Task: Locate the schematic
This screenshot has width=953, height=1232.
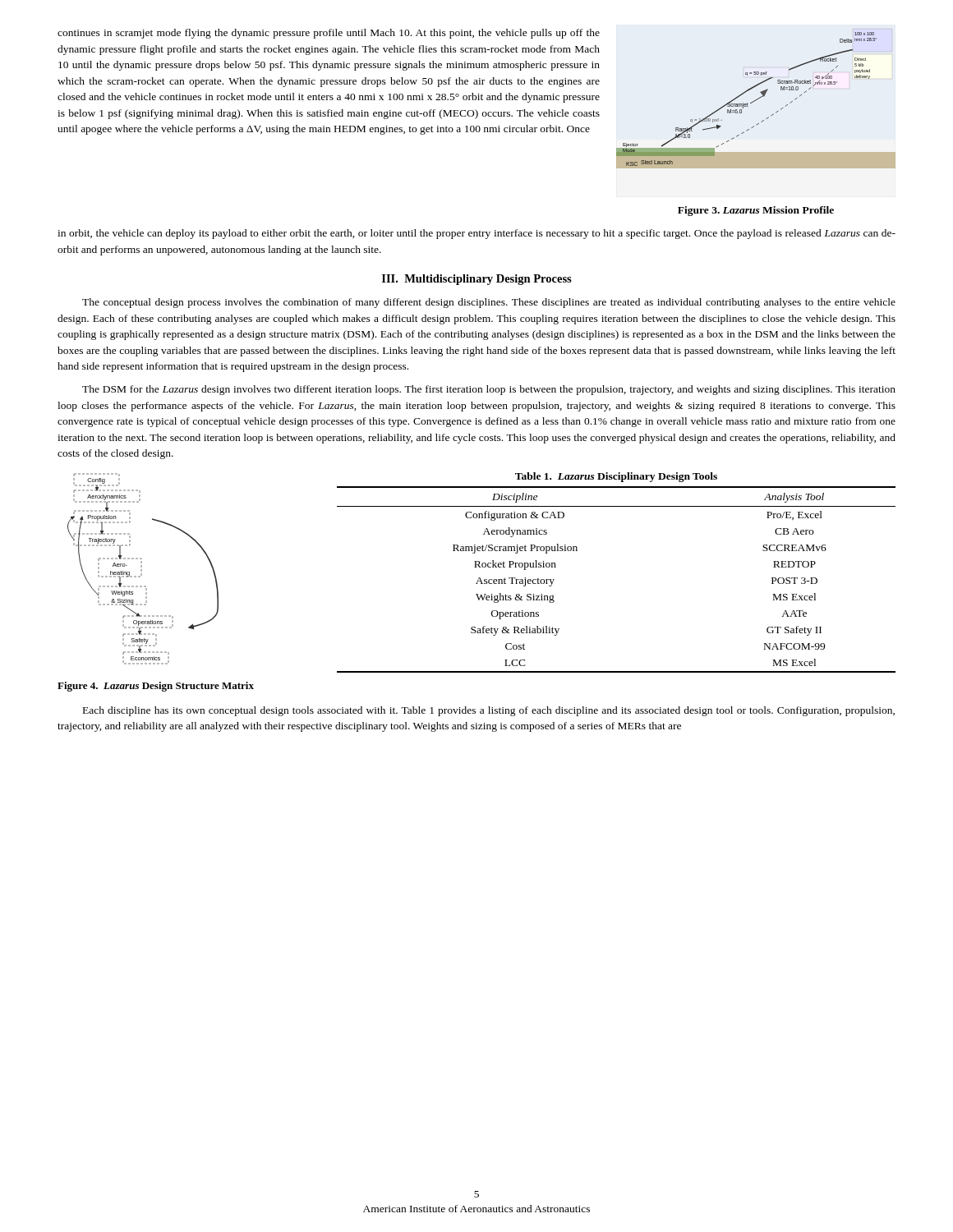Action: click(x=756, y=113)
